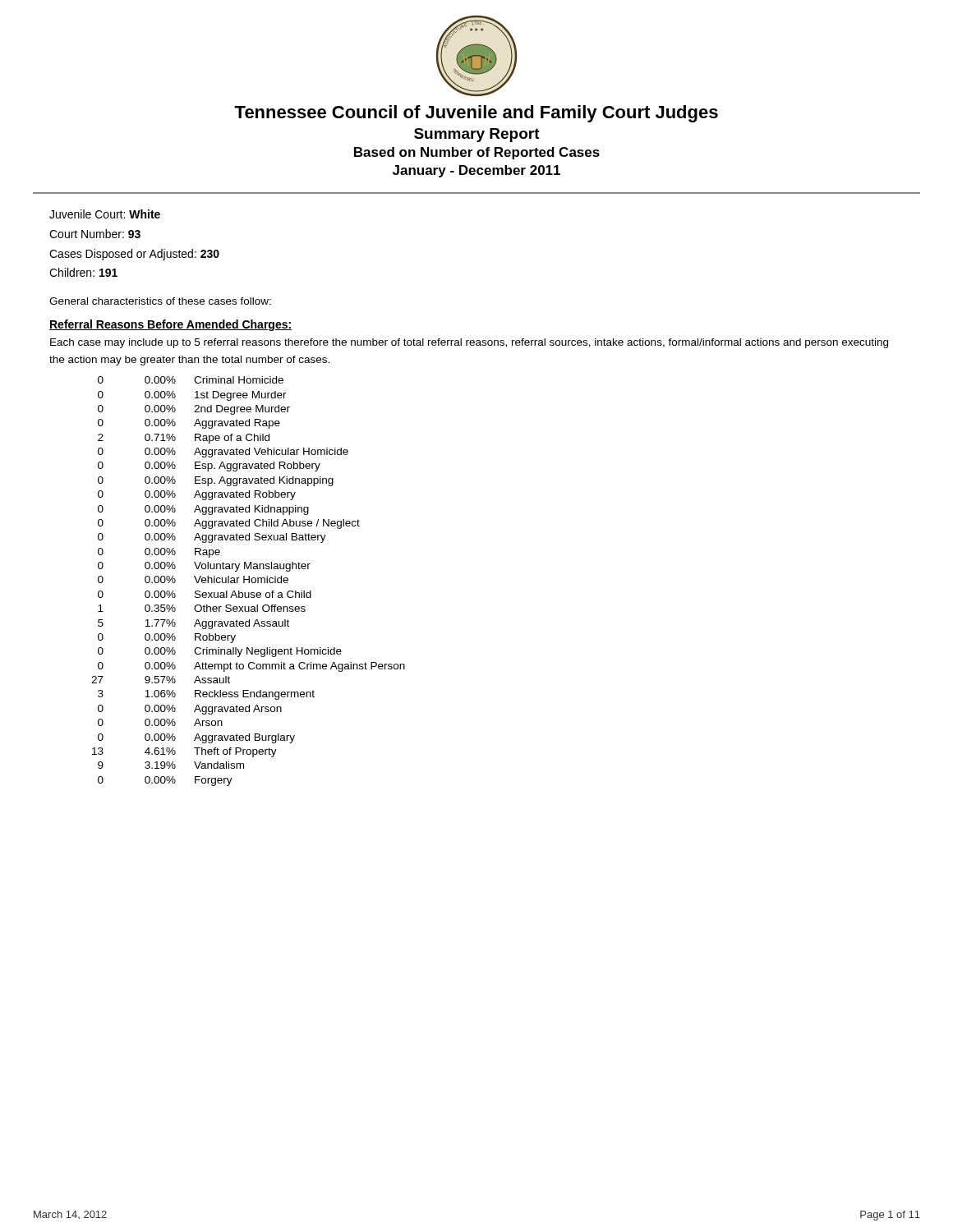Screen dimensions: 1232x953
Task: Navigate to the region starting "Based on Number of Reported Cases"
Action: (476, 152)
